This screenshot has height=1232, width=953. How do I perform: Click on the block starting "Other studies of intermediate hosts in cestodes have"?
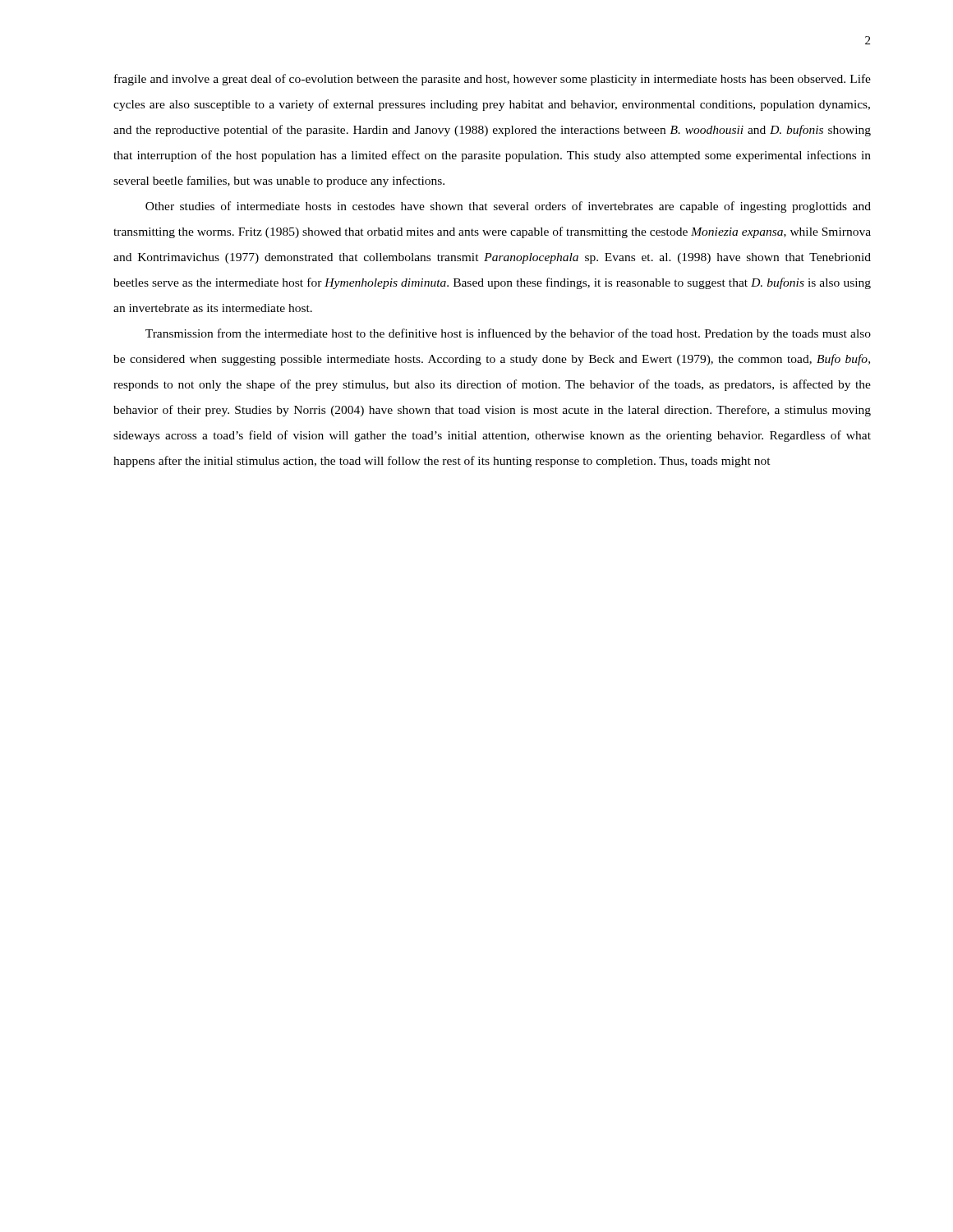[x=492, y=257]
